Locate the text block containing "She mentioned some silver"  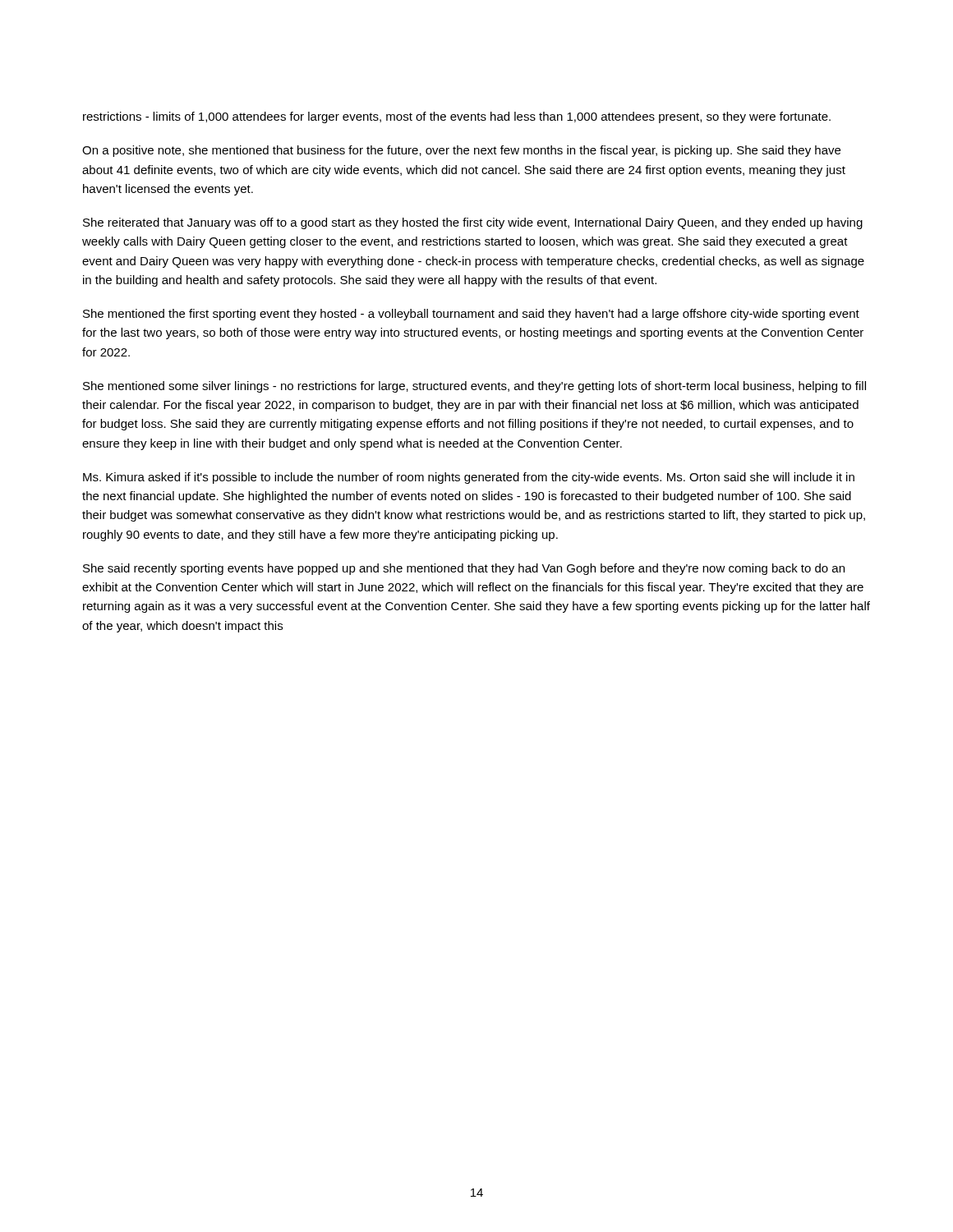pos(474,414)
